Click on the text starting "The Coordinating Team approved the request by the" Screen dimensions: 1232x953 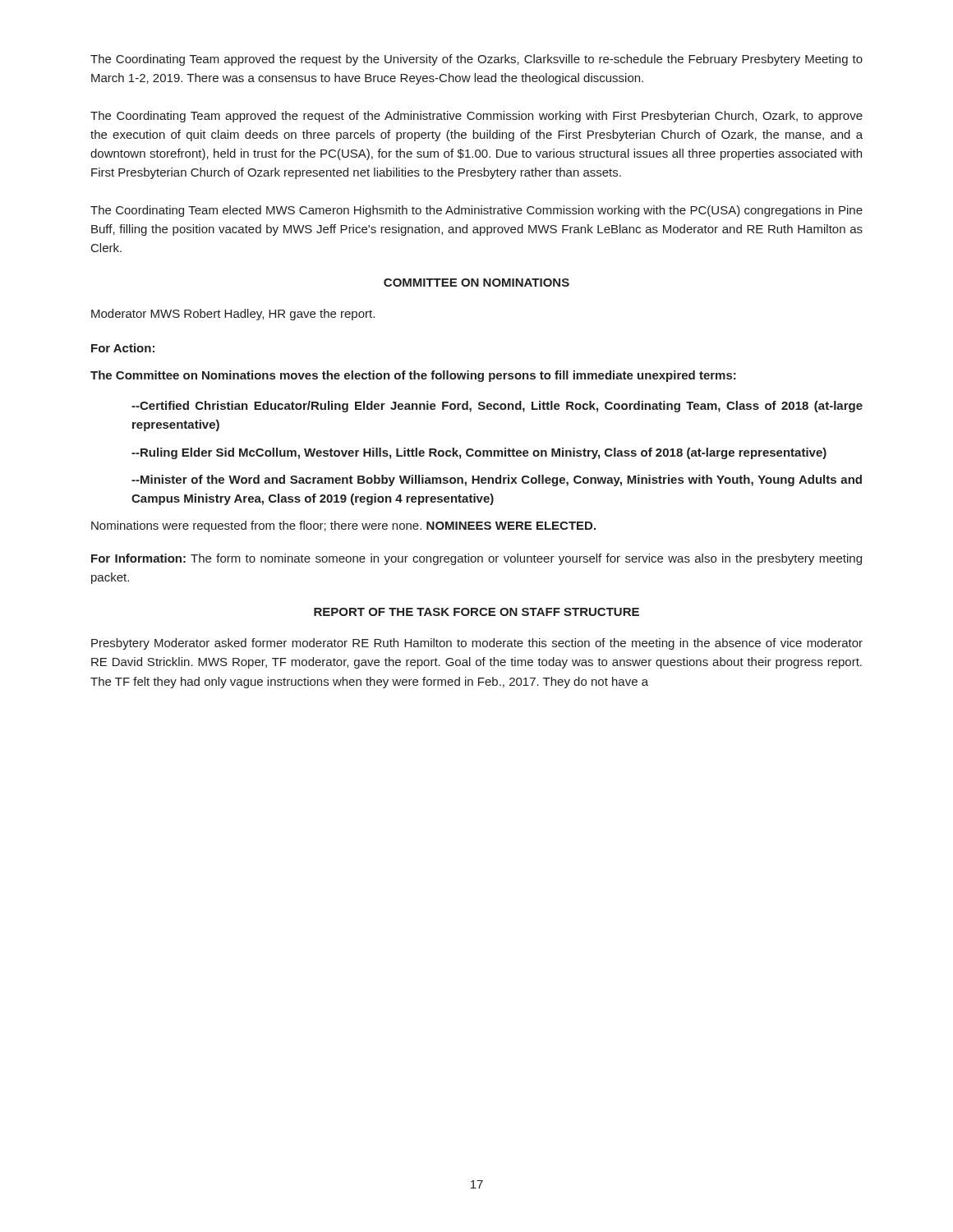476,68
